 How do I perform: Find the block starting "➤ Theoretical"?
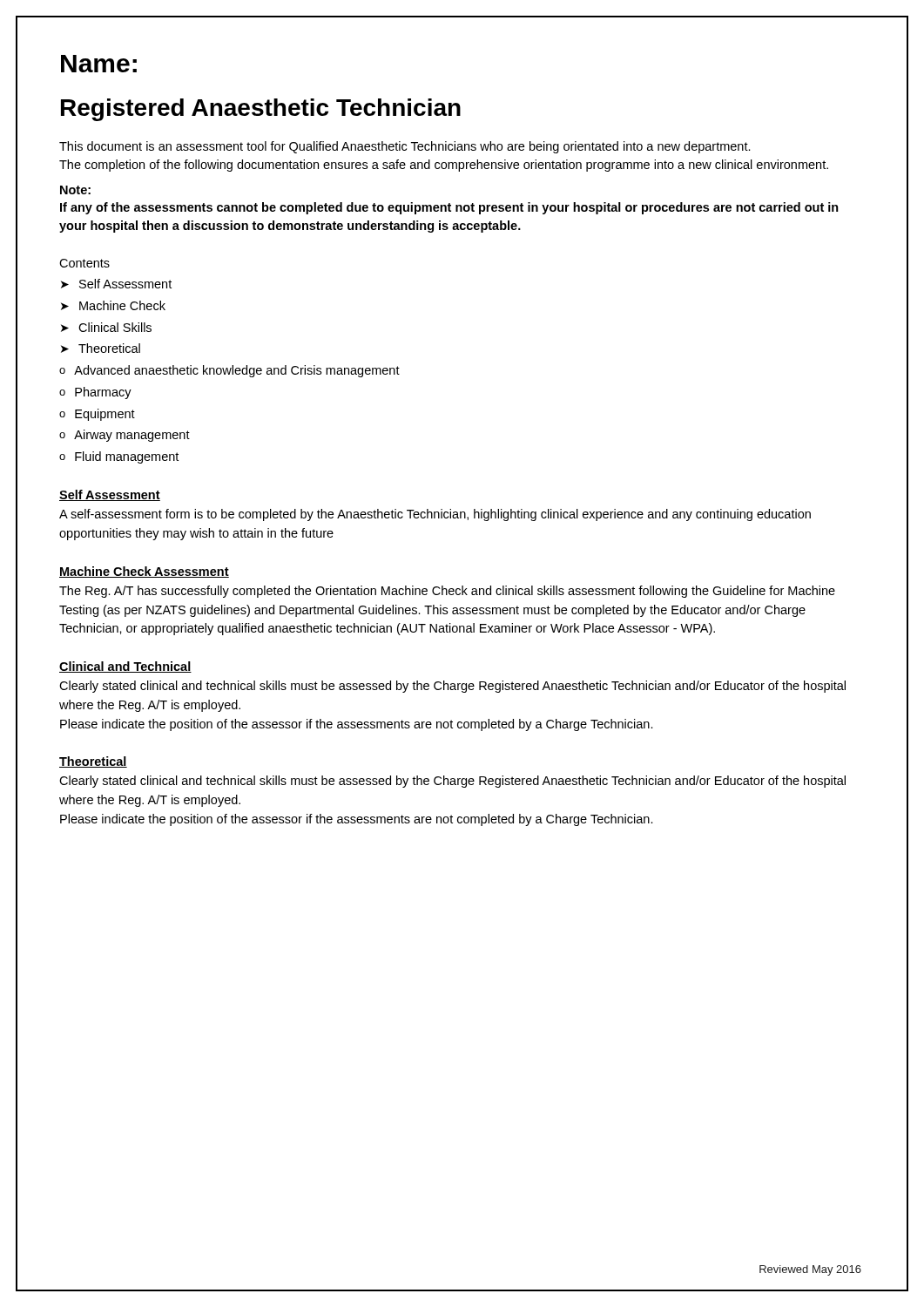[x=100, y=350]
